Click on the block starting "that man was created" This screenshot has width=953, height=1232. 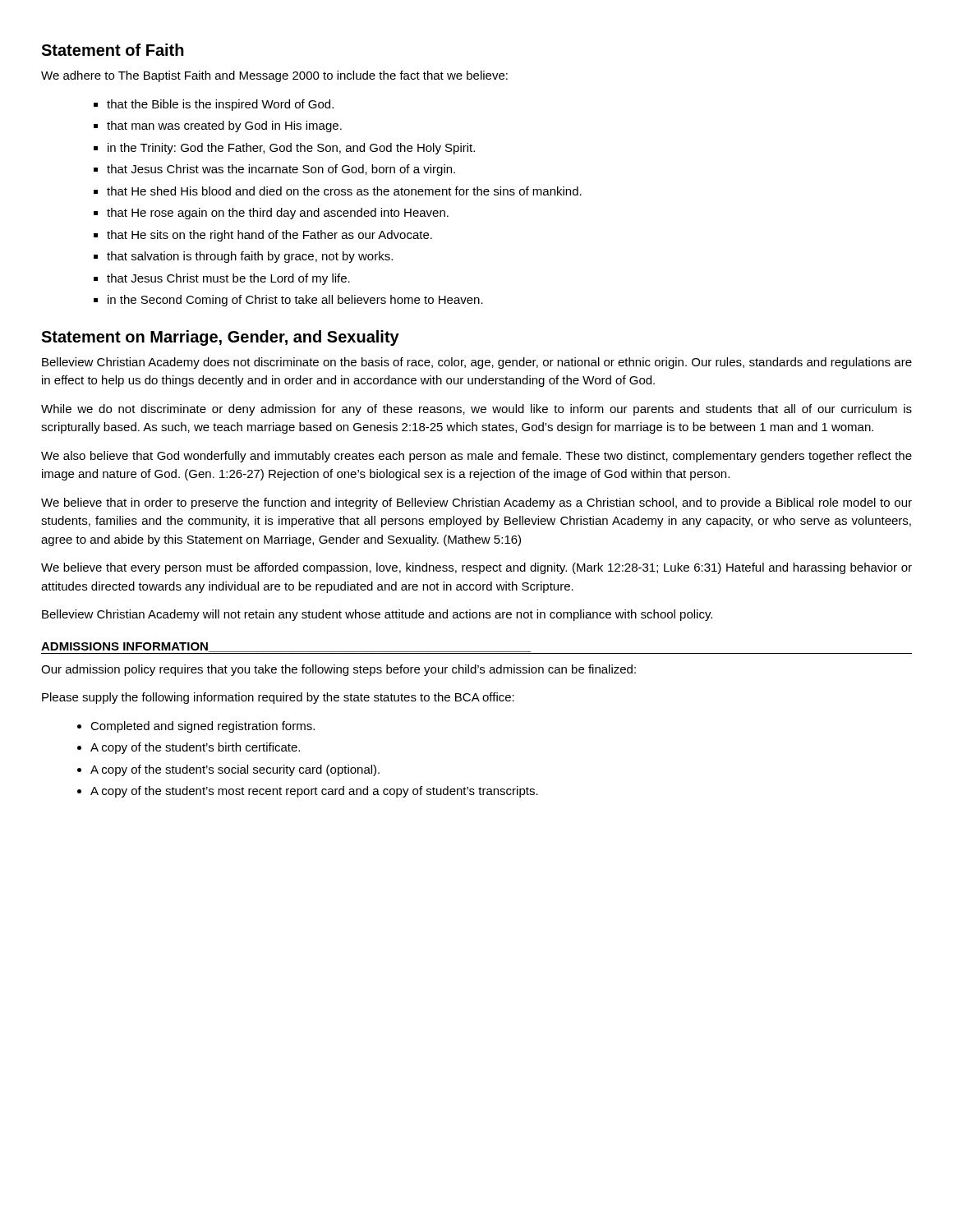225,125
